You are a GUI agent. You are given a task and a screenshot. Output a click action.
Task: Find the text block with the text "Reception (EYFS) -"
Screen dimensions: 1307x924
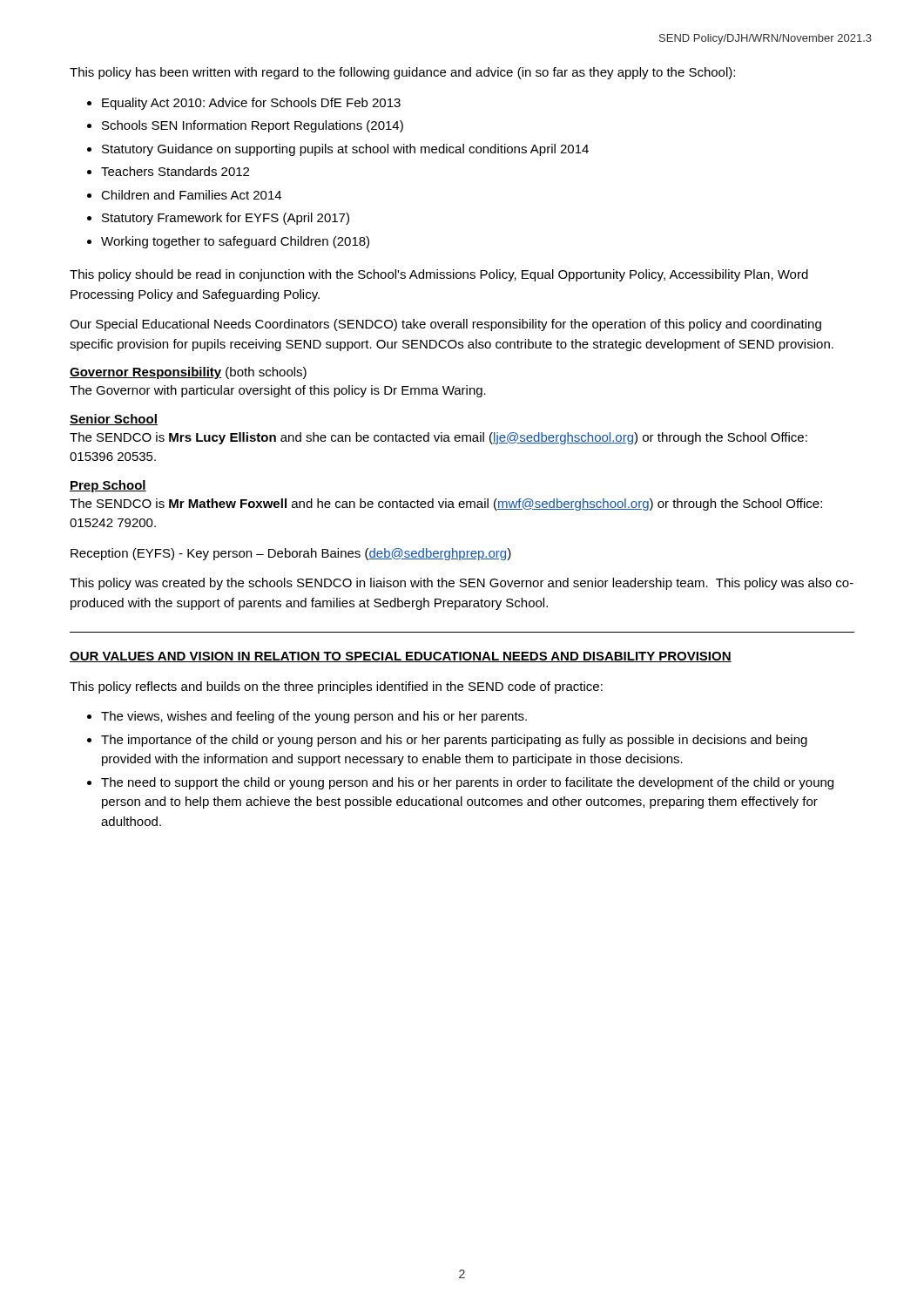[462, 553]
